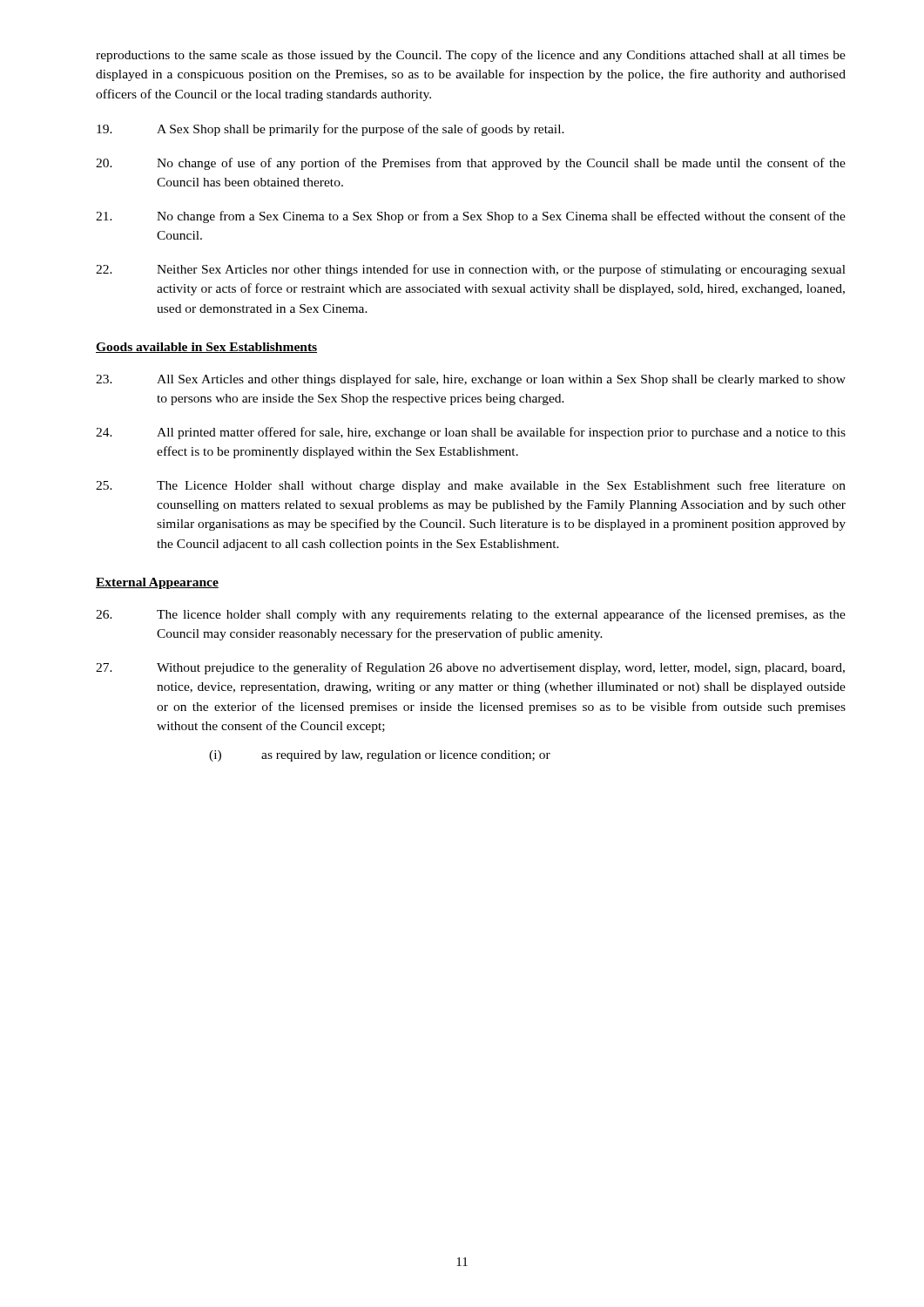
Task: Point to the element starting "27. Without prejudice to the generality"
Action: [471, 711]
